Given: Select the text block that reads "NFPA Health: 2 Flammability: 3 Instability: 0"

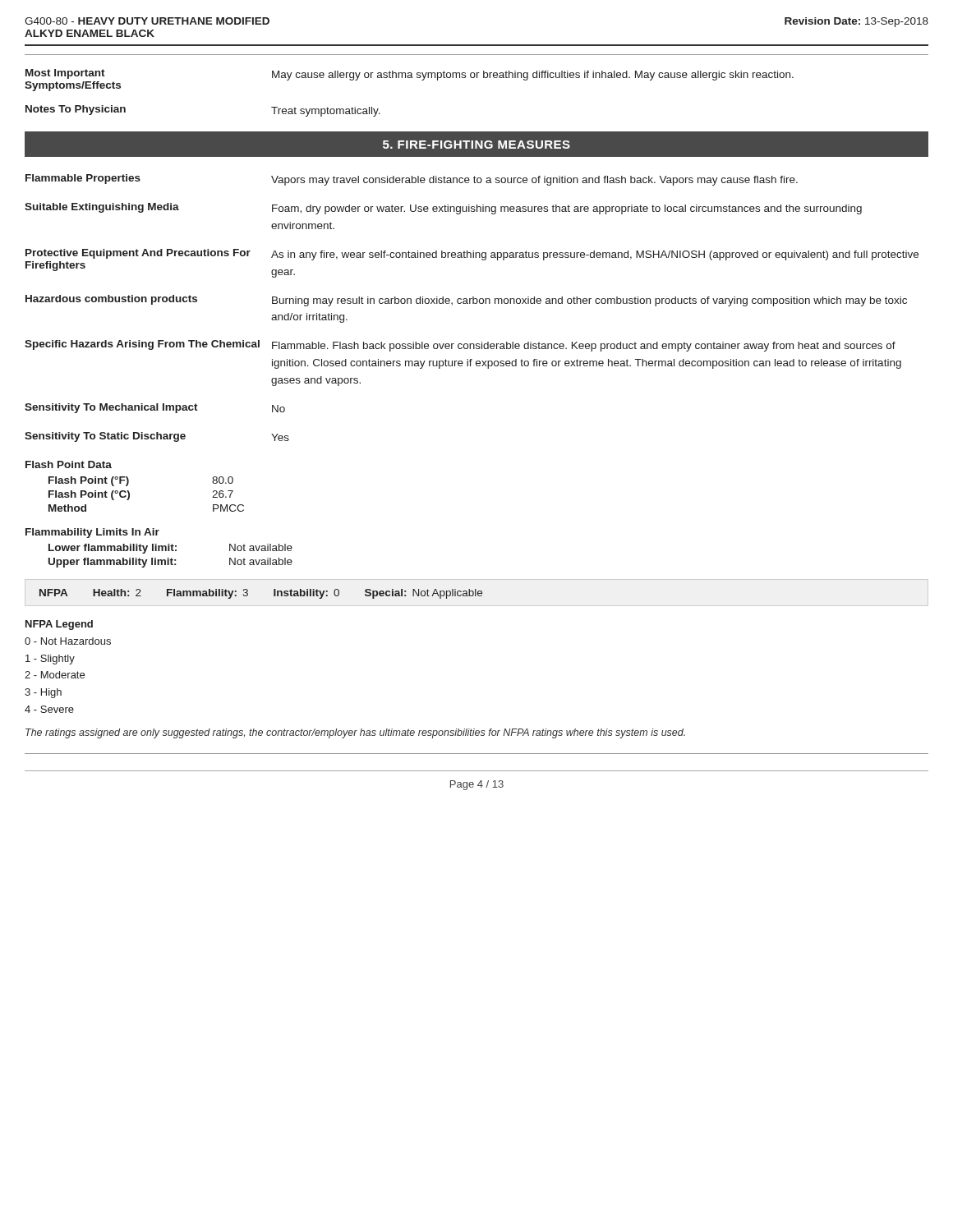Looking at the screenshot, I should [50, 593].
